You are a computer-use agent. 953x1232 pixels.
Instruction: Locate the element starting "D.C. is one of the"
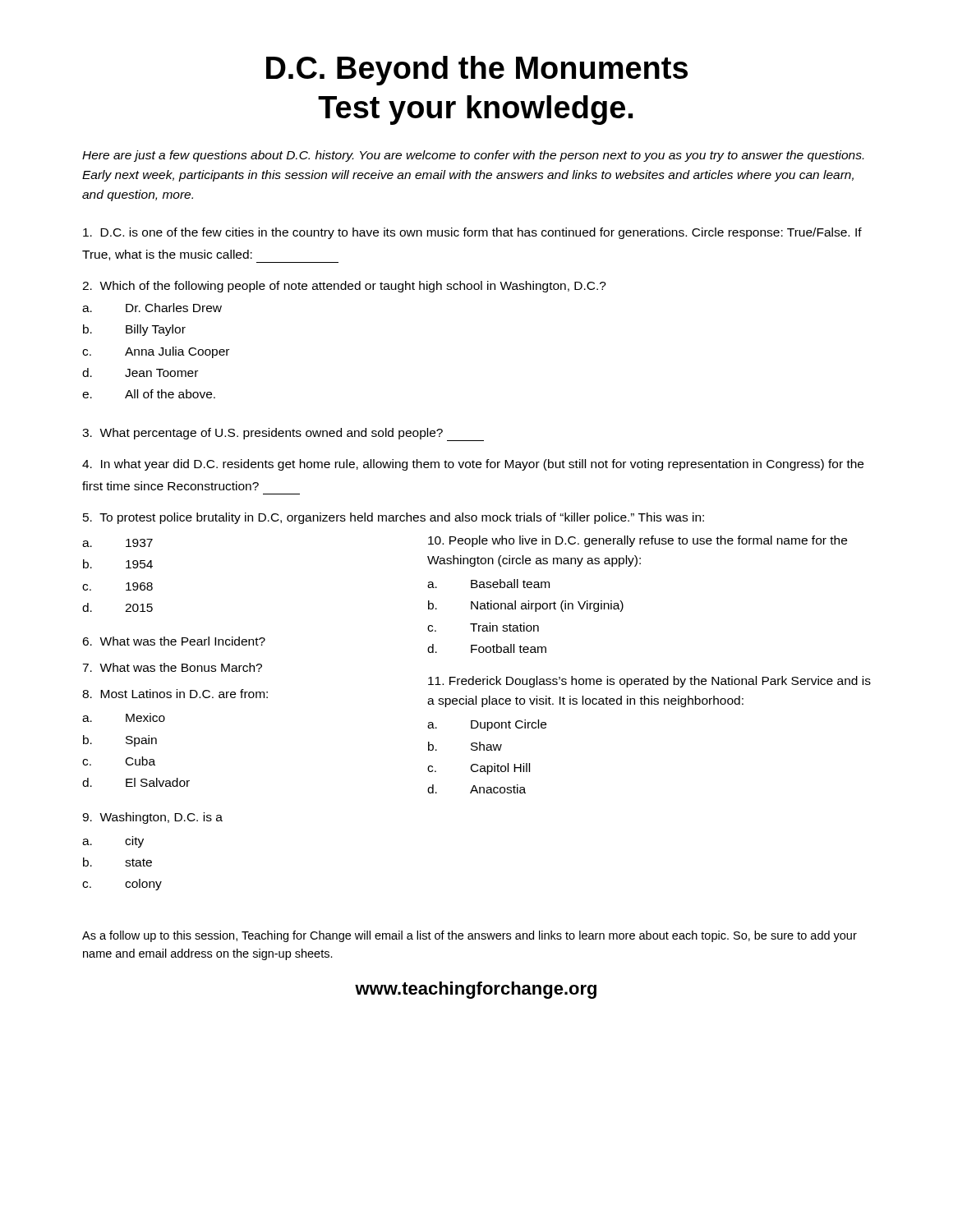(x=472, y=244)
